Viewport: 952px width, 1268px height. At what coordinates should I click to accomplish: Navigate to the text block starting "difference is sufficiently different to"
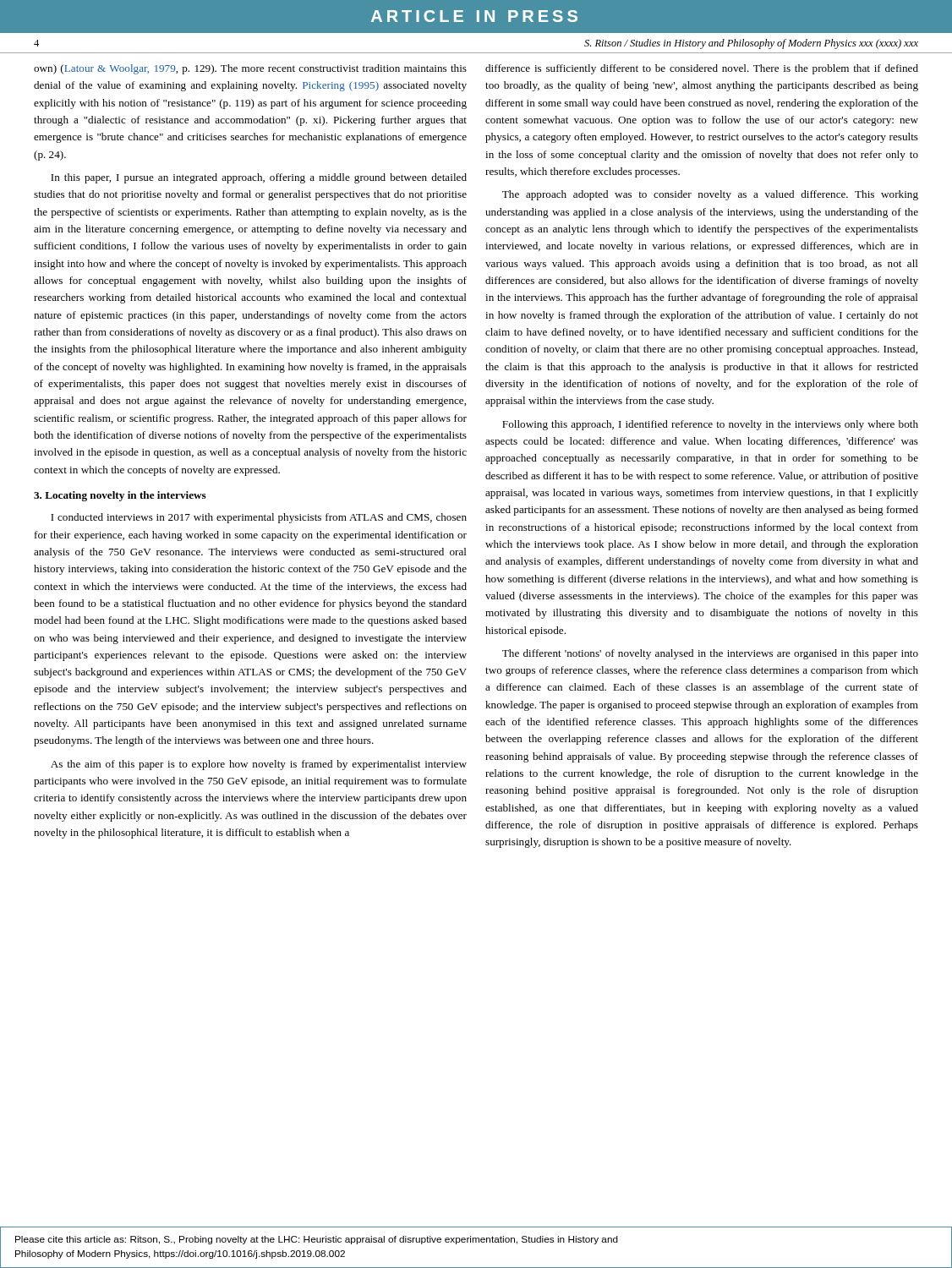702,456
